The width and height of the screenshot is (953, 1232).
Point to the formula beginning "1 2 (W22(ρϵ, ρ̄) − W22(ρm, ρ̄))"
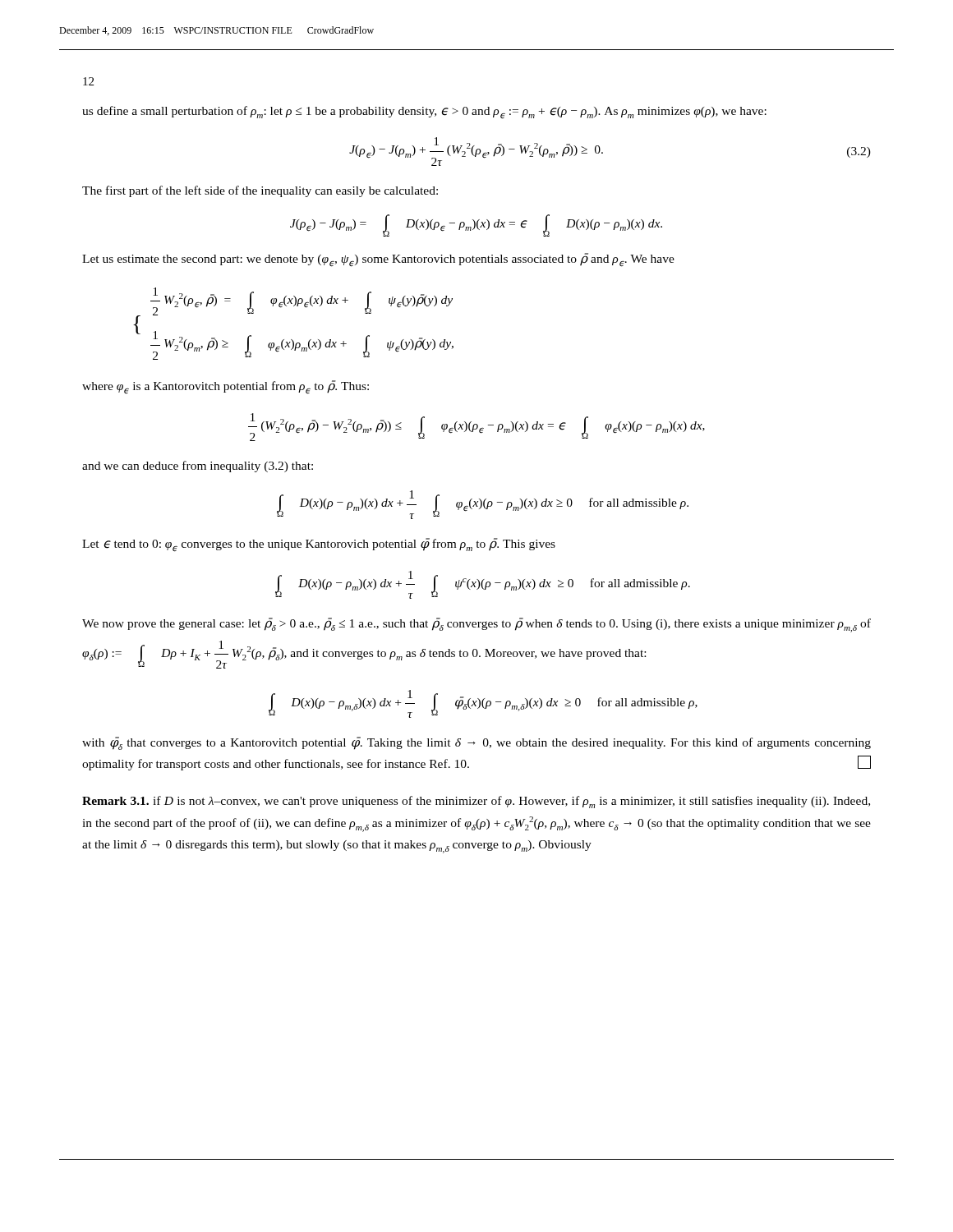coord(476,427)
